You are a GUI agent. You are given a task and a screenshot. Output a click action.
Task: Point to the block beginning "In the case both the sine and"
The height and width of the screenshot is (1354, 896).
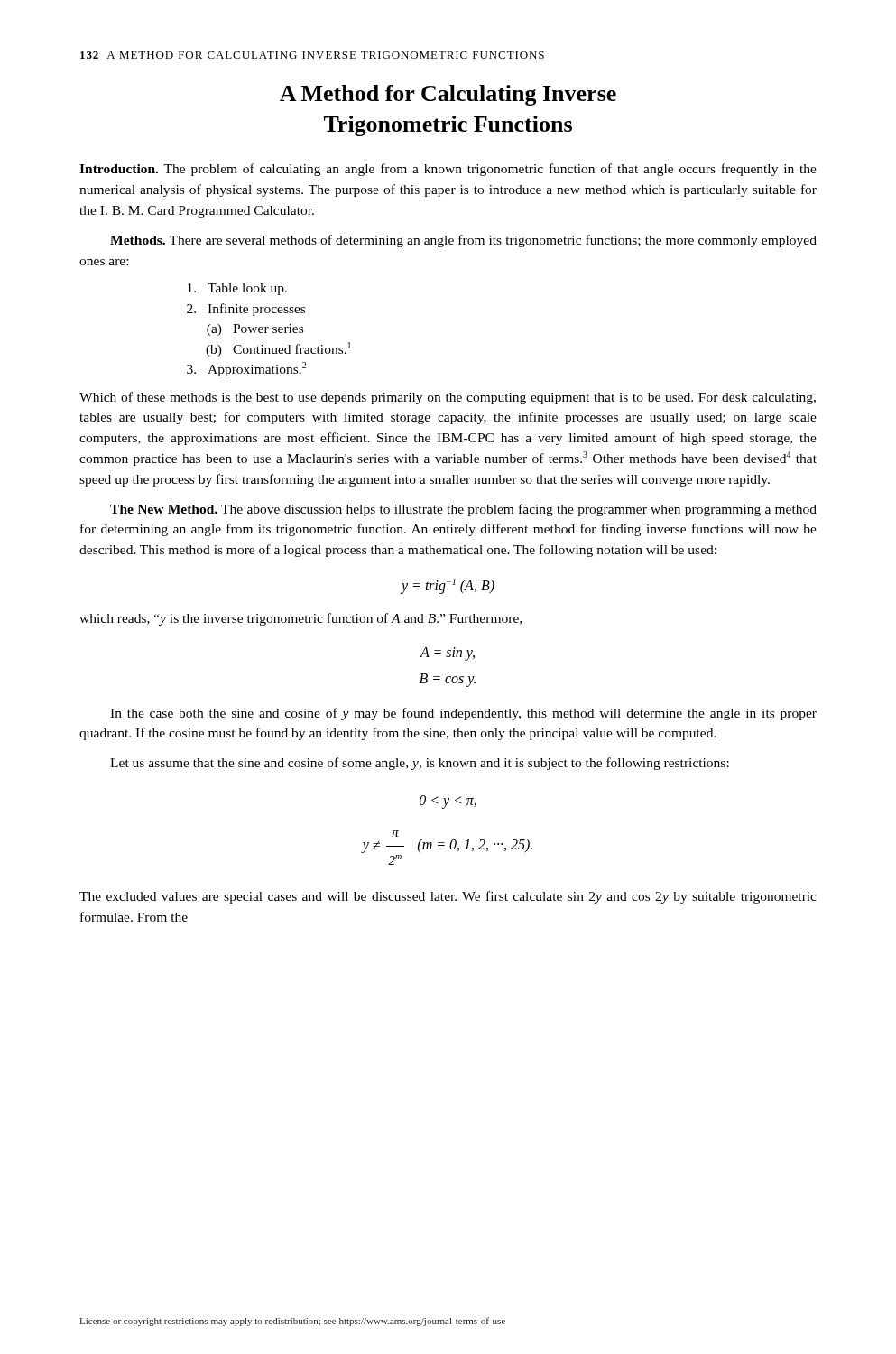pyautogui.click(x=448, y=723)
